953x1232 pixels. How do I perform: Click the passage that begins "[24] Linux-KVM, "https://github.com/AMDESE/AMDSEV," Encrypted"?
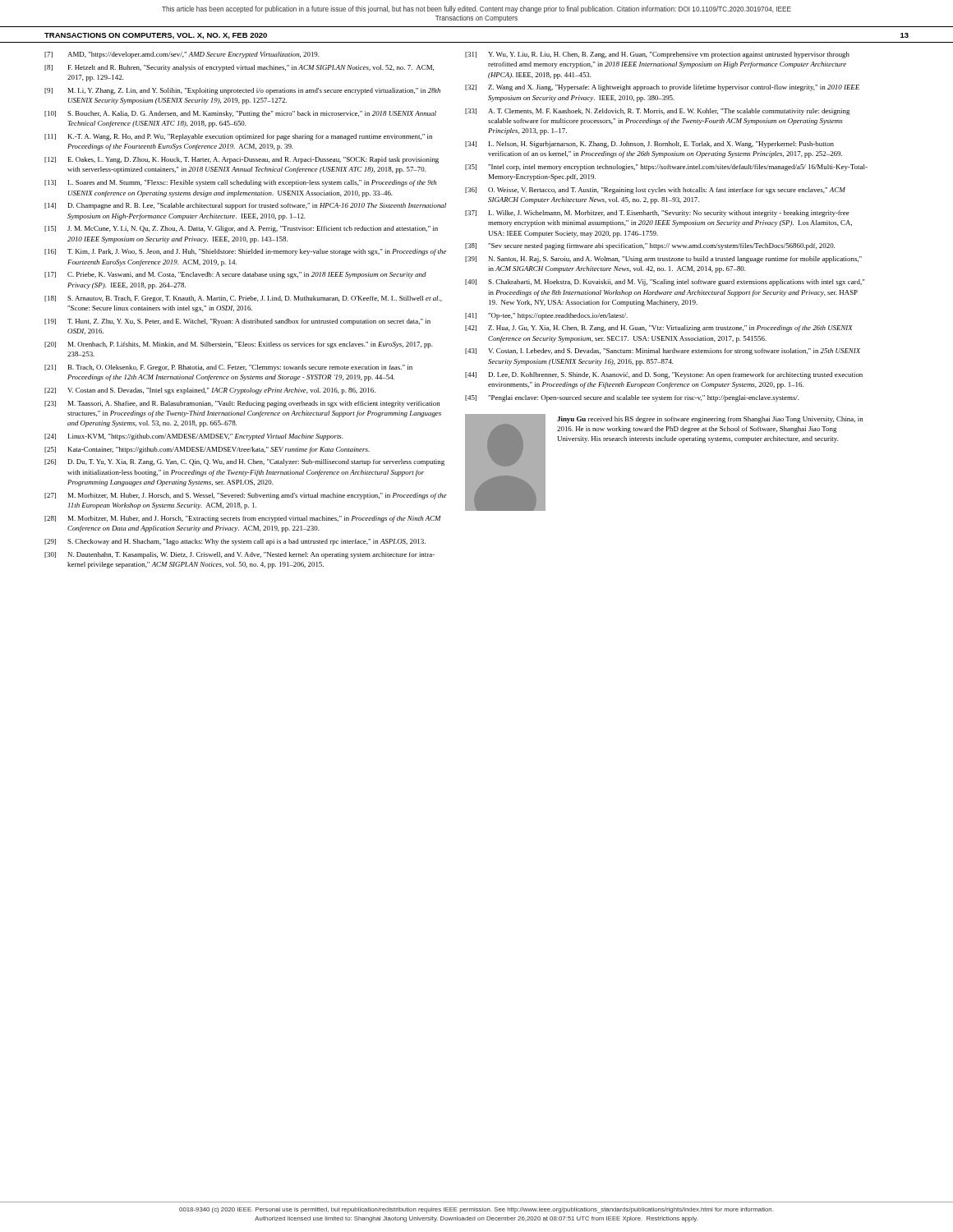[246, 436]
